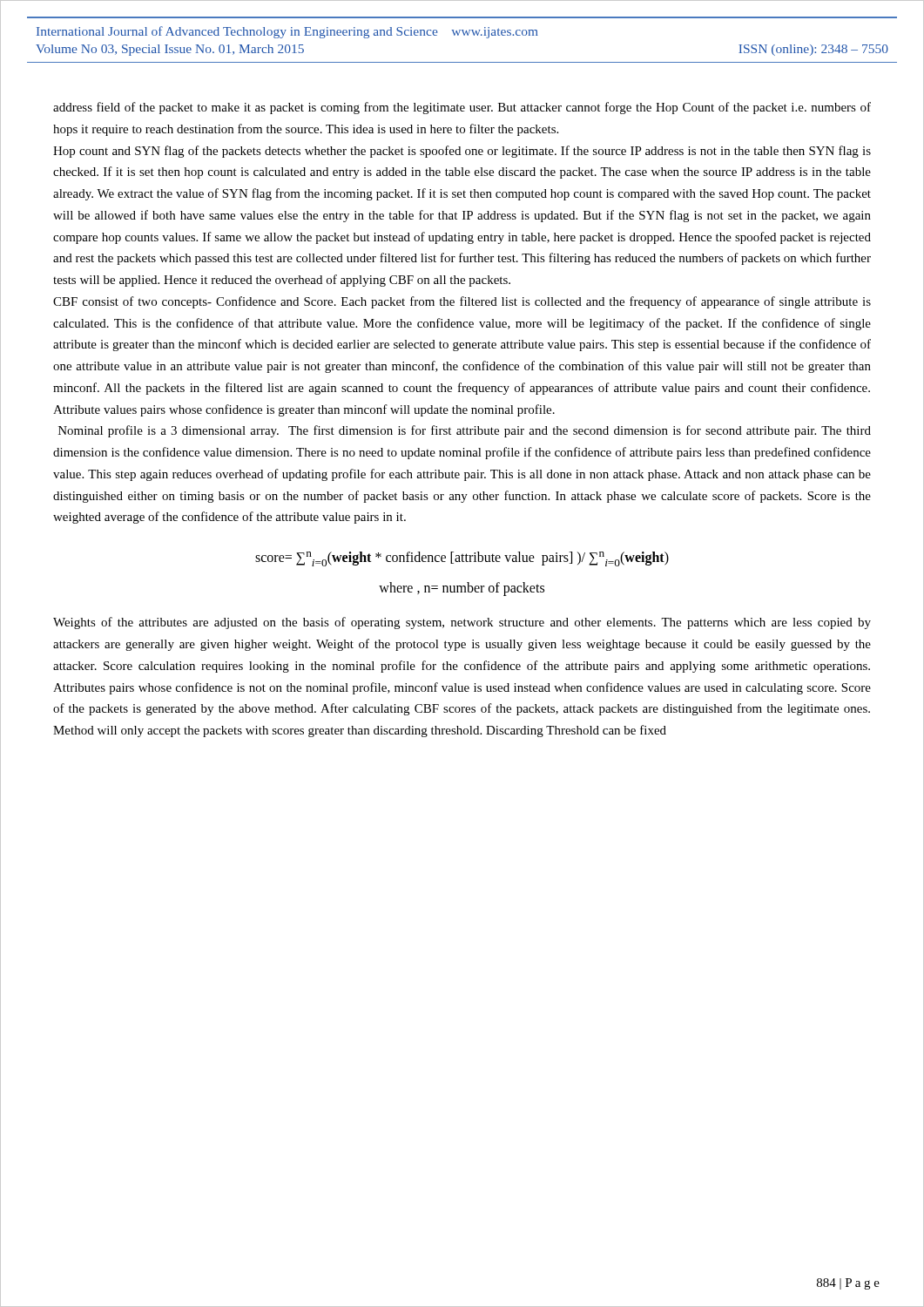Image resolution: width=924 pixels, height=1307 pixels.
Task: Point to the block beginning "Weights of the attributes are adjusted"
Action: pos(462,676)
